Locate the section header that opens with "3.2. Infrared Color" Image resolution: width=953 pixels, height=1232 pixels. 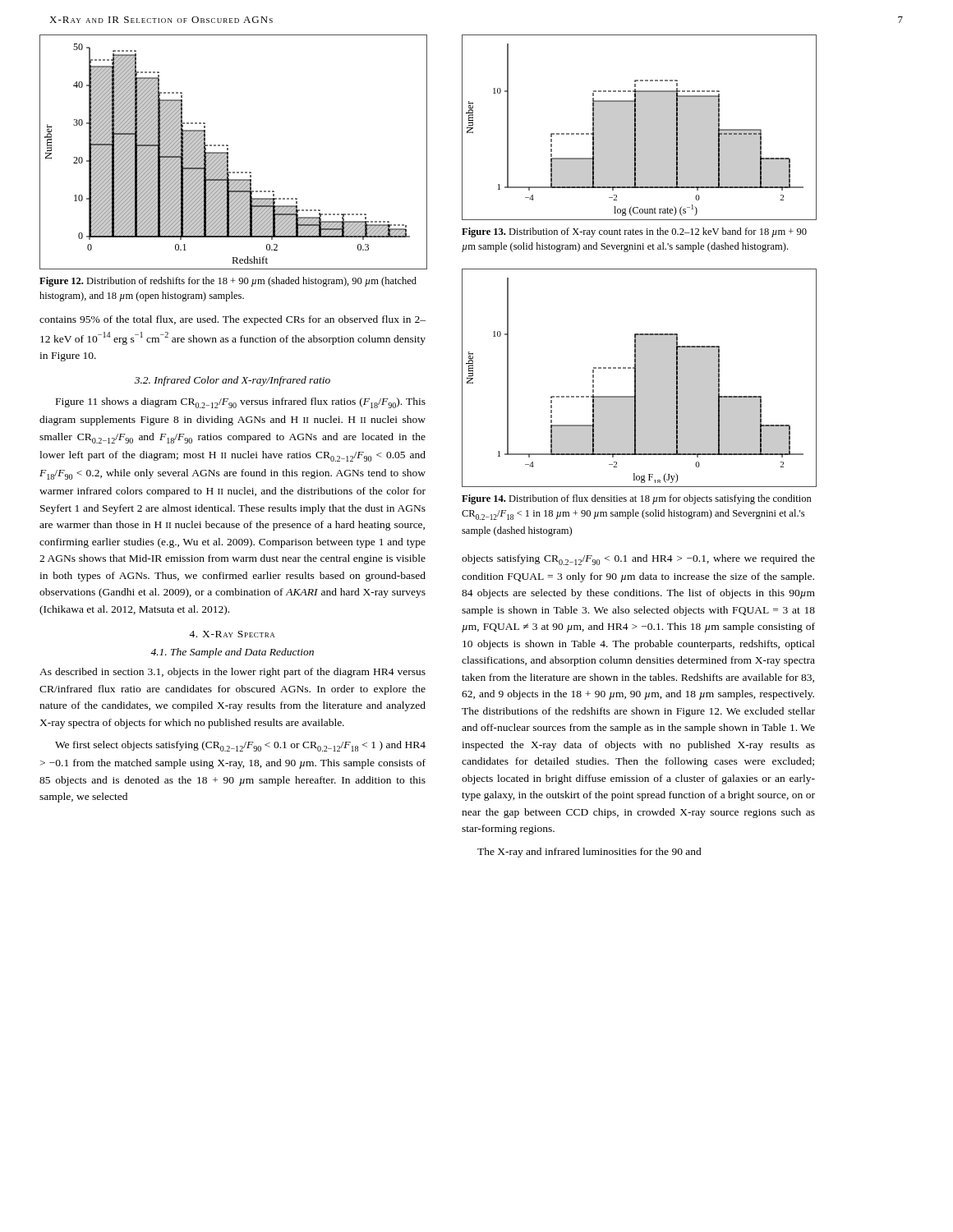click(x=232, y=380)
